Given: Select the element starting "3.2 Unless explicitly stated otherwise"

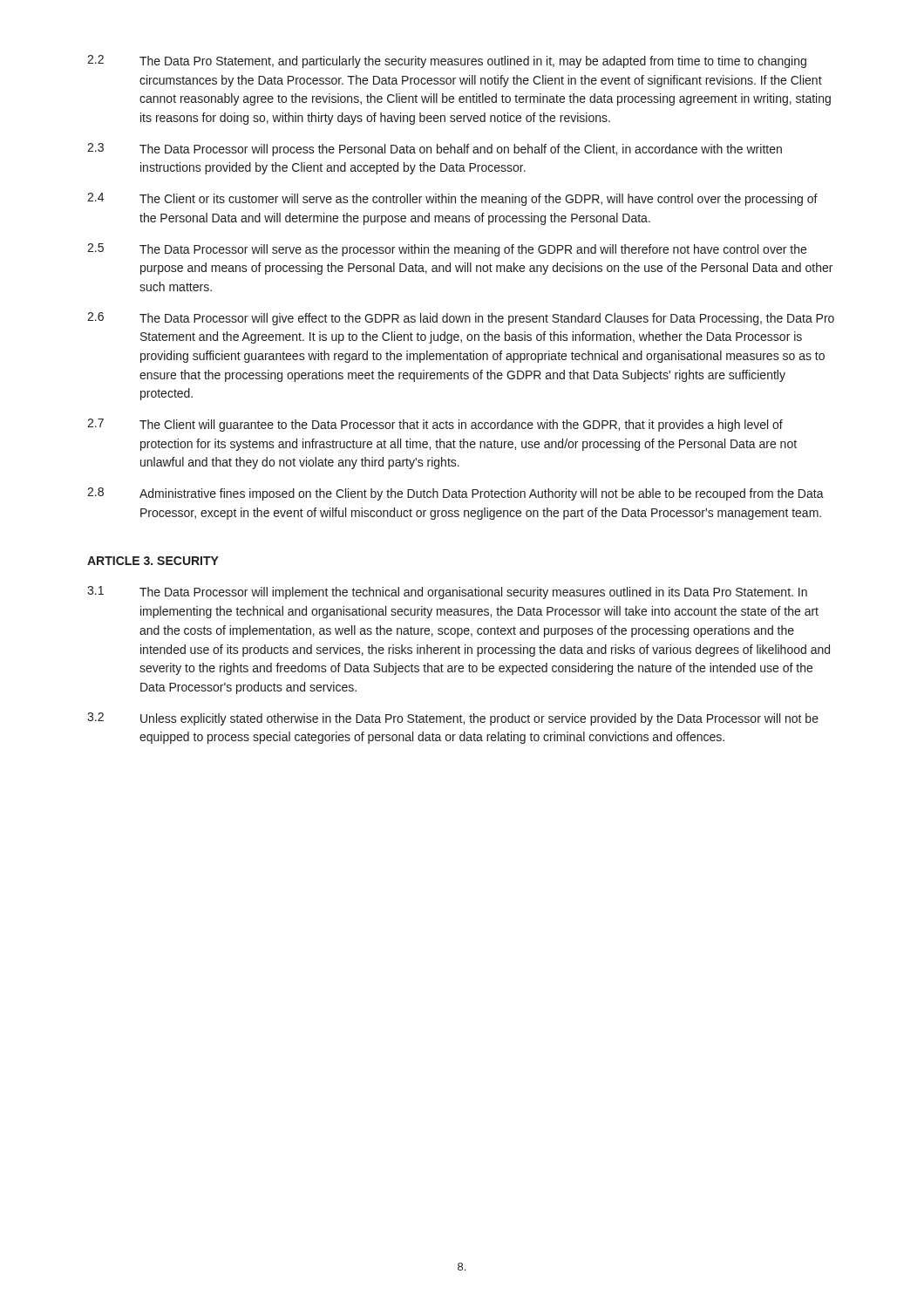Looking at the screenshot, I should point(462,728).
